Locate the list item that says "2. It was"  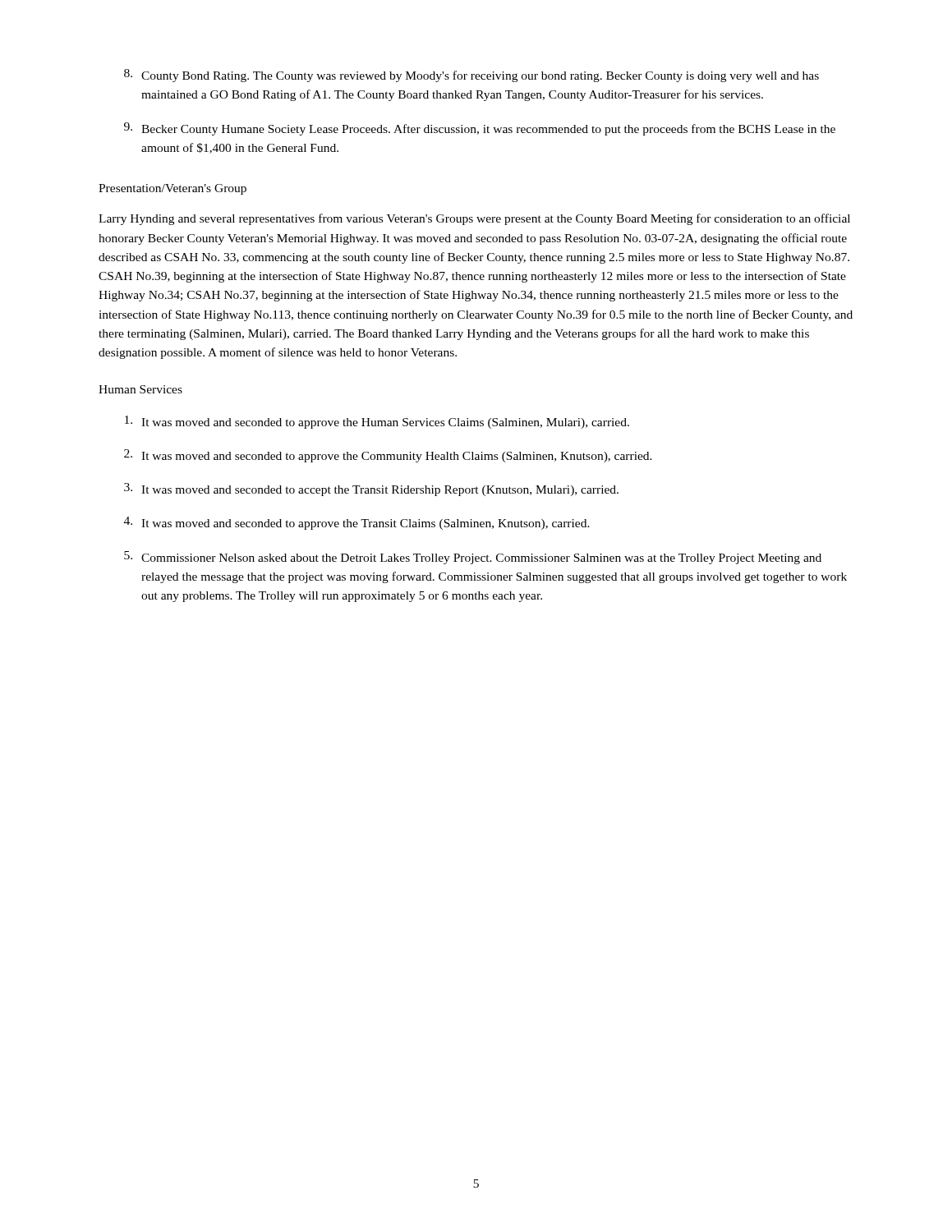[x=476, y=455]
